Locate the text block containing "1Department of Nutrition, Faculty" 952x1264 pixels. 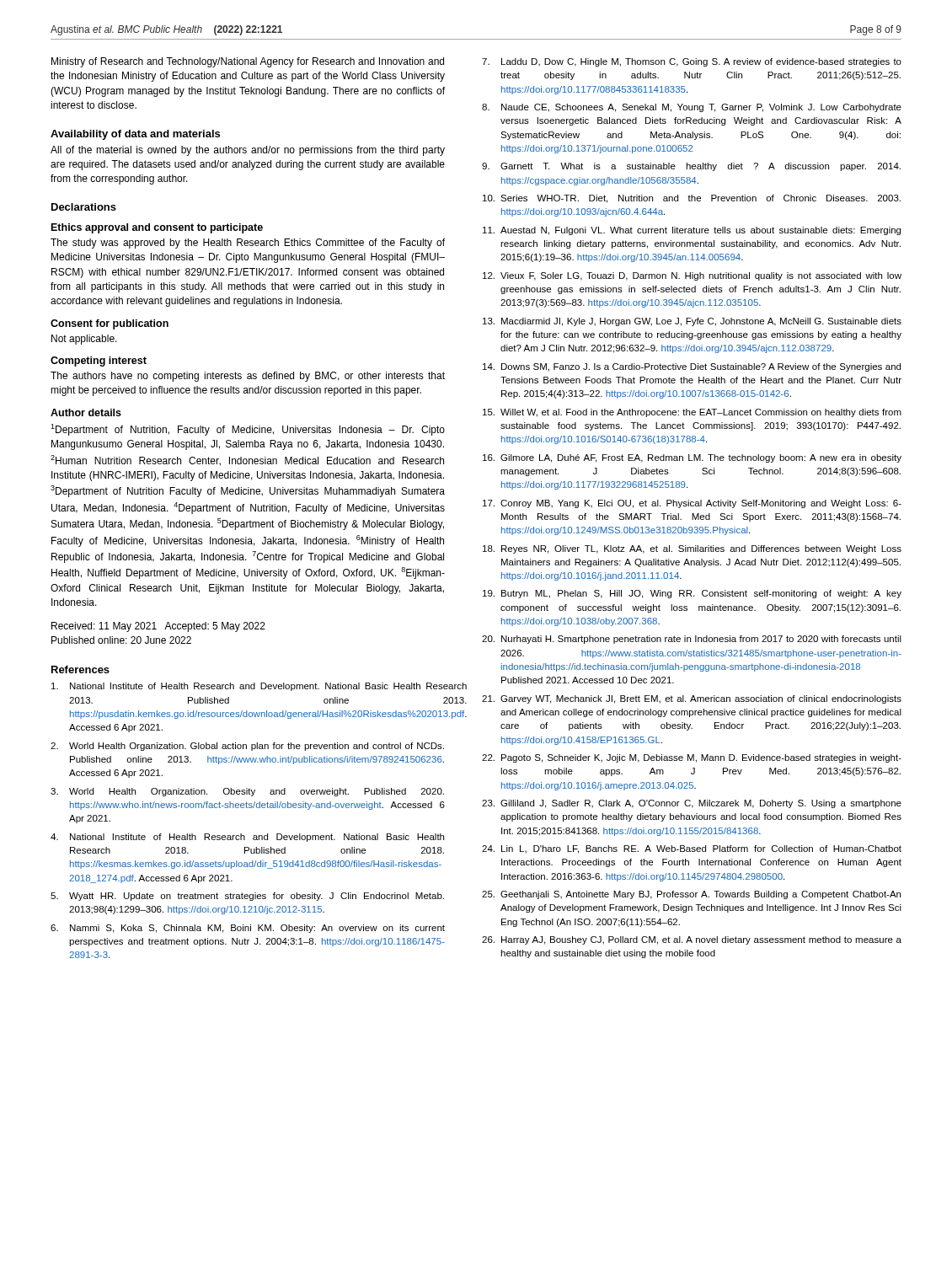pos(248,516)
